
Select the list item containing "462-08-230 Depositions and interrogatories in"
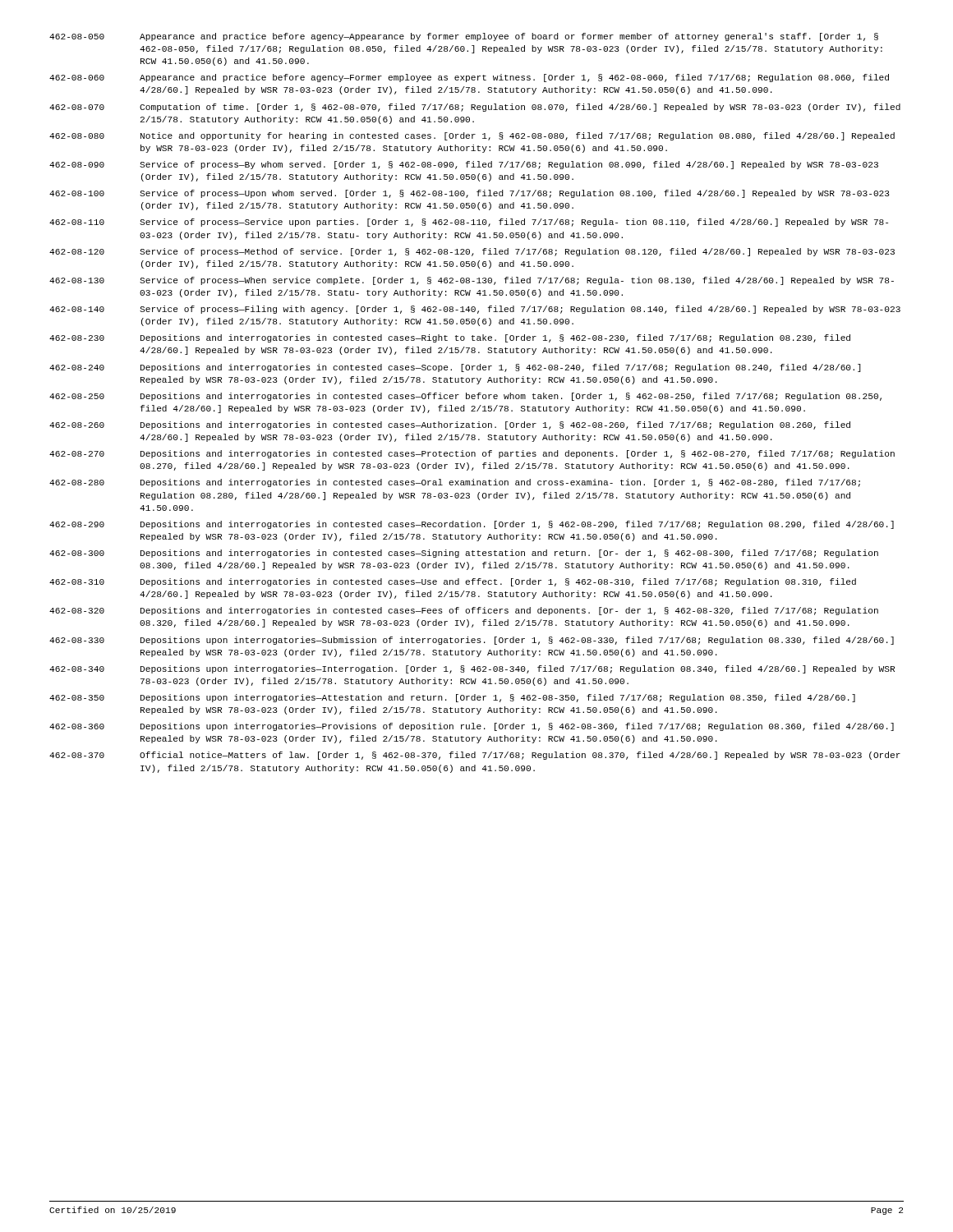click(x=476, y=345)
